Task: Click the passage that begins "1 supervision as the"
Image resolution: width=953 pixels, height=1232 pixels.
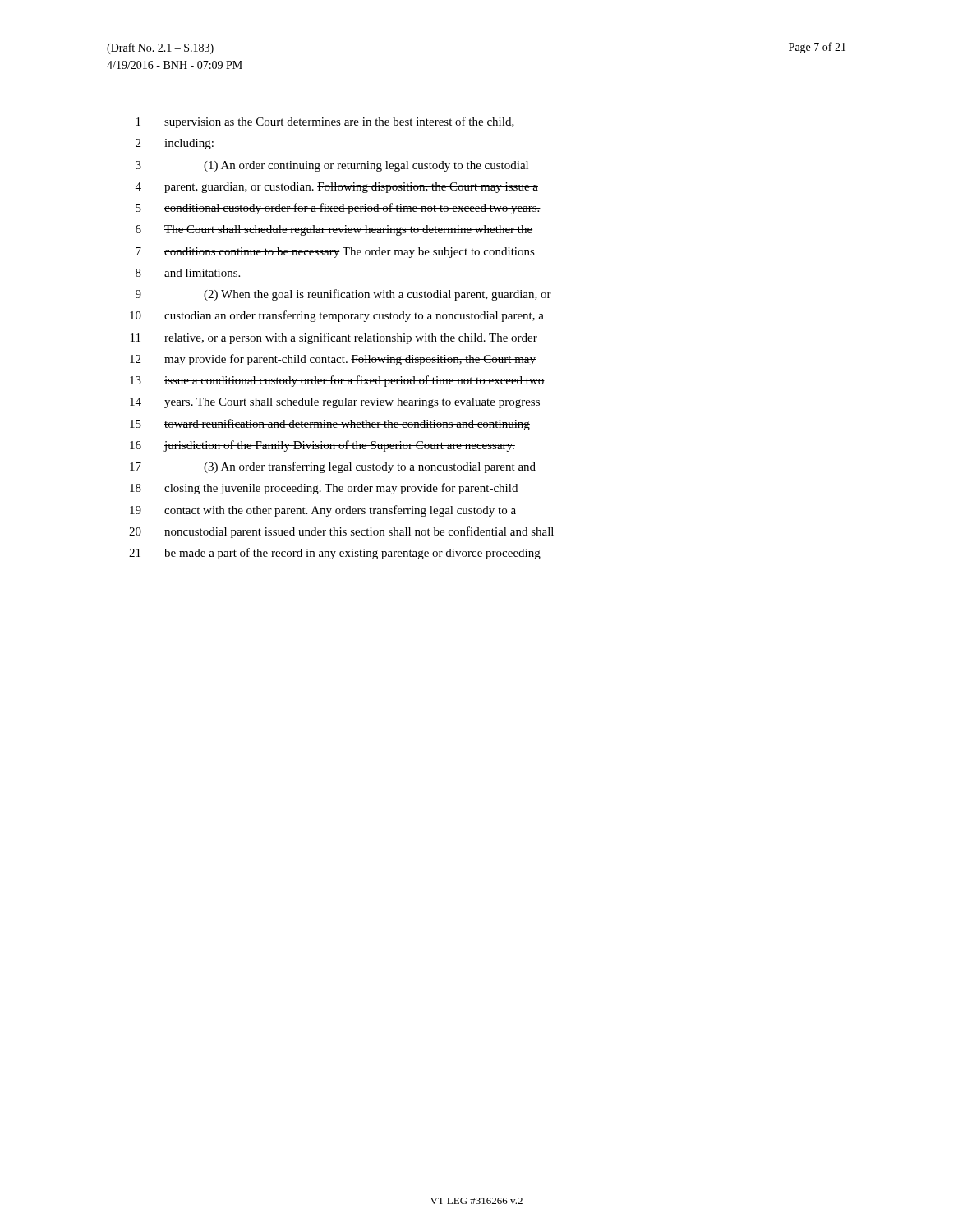Action: (x=476, y=122)
